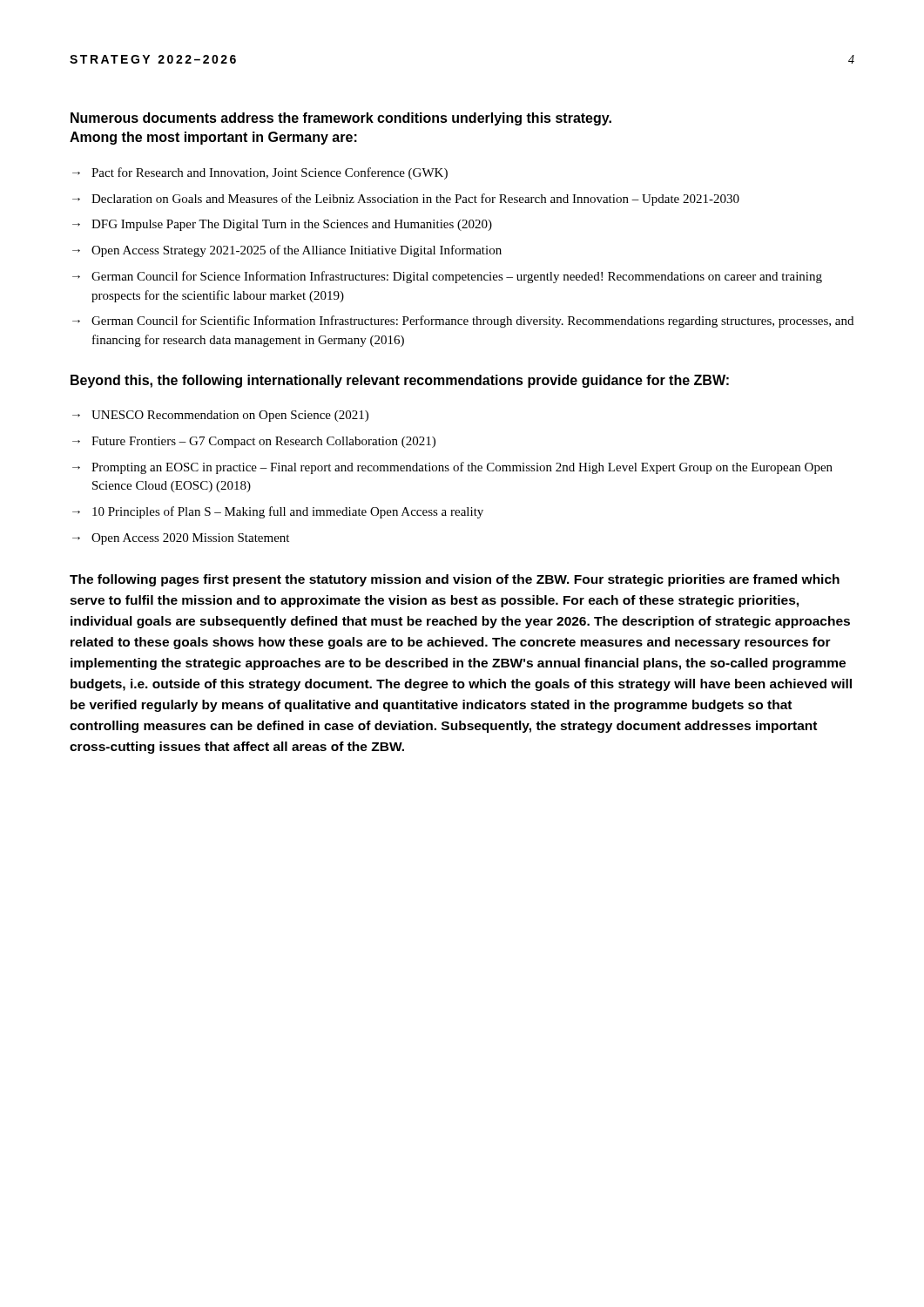Locate the section header that says "Numerous documents address the framework conditions"
Screen dimensions: 1307x924
(x=341, y=128)
